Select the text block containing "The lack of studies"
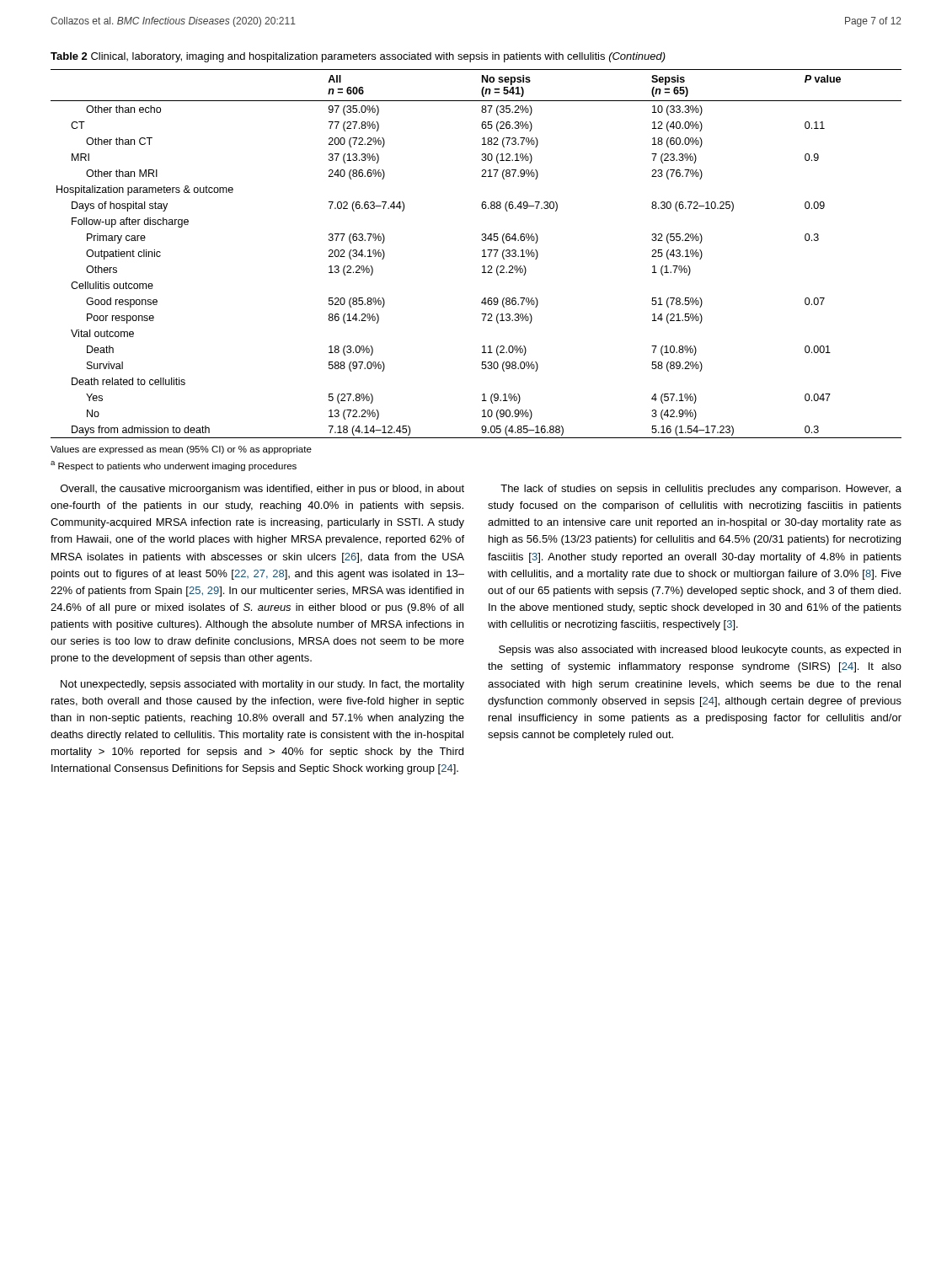Viewport: 952px width, 1264px height. pyautogui.click(x=695, y=612)
